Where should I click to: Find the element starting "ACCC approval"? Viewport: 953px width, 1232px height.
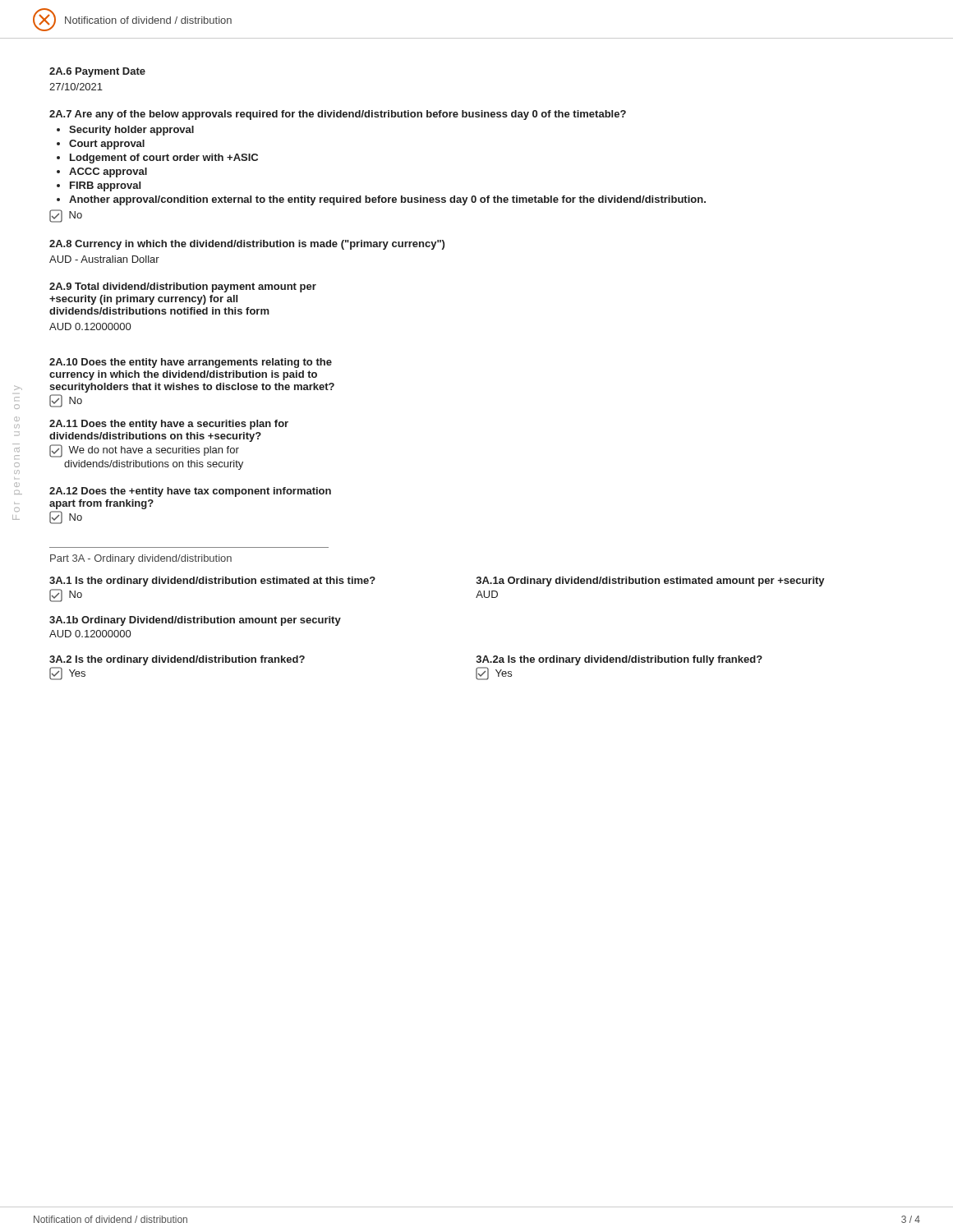(x=108, y=171)
